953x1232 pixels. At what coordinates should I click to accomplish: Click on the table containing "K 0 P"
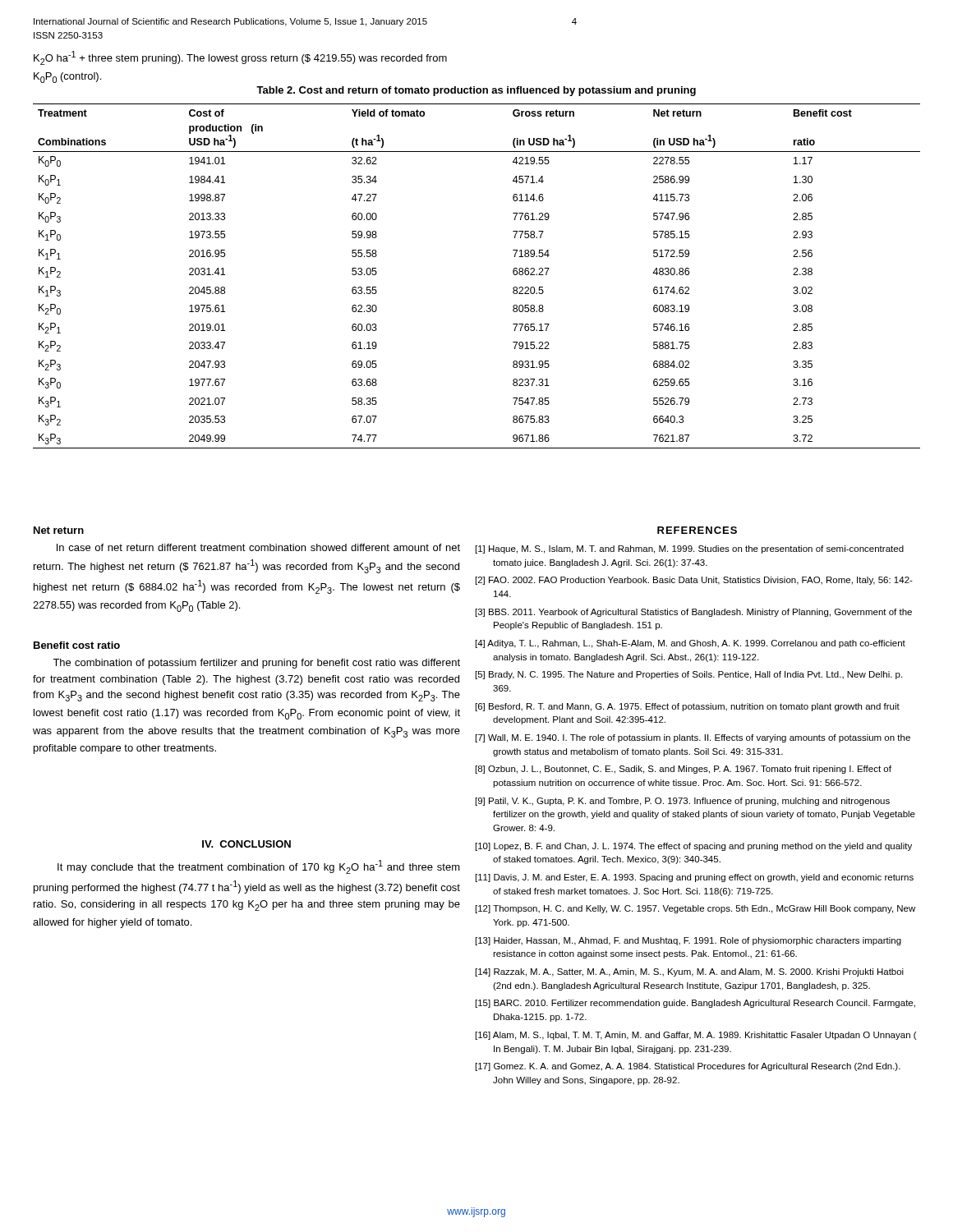pyautogui.click(x=476, y=276)
